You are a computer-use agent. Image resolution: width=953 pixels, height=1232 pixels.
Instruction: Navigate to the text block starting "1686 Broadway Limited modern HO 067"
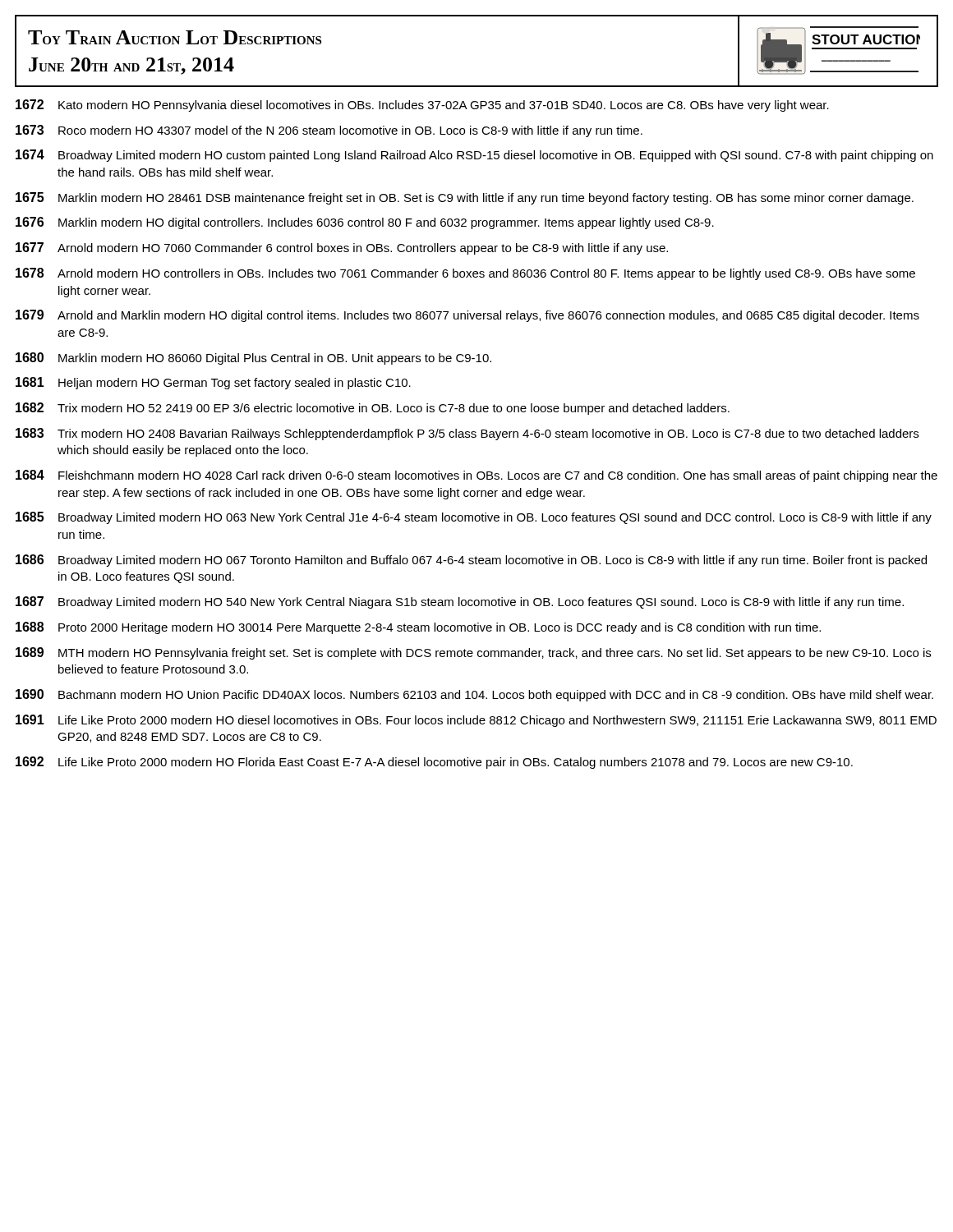[x=476, y=569]
